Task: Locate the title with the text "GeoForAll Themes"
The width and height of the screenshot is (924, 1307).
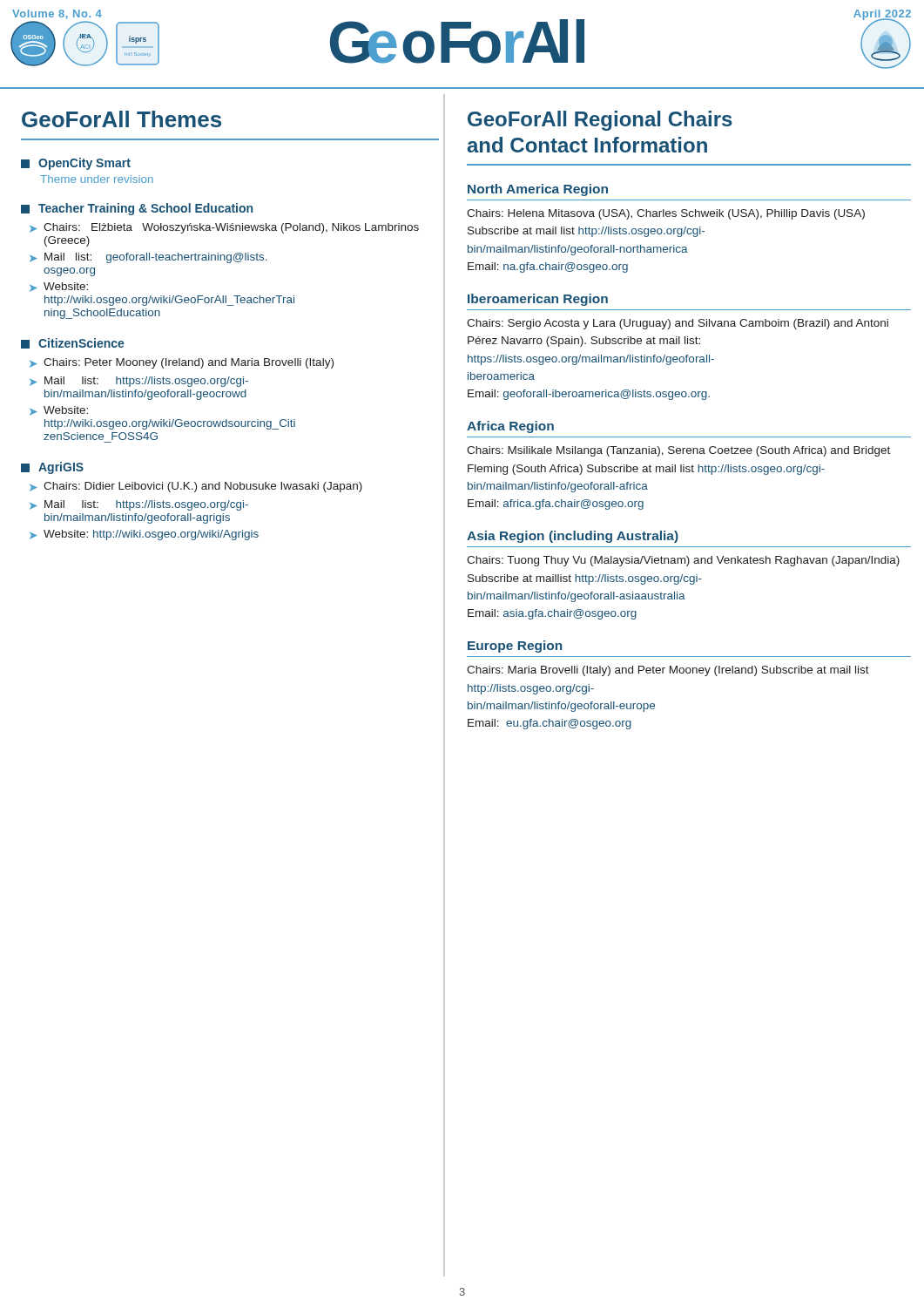Action: coord(122,119)
